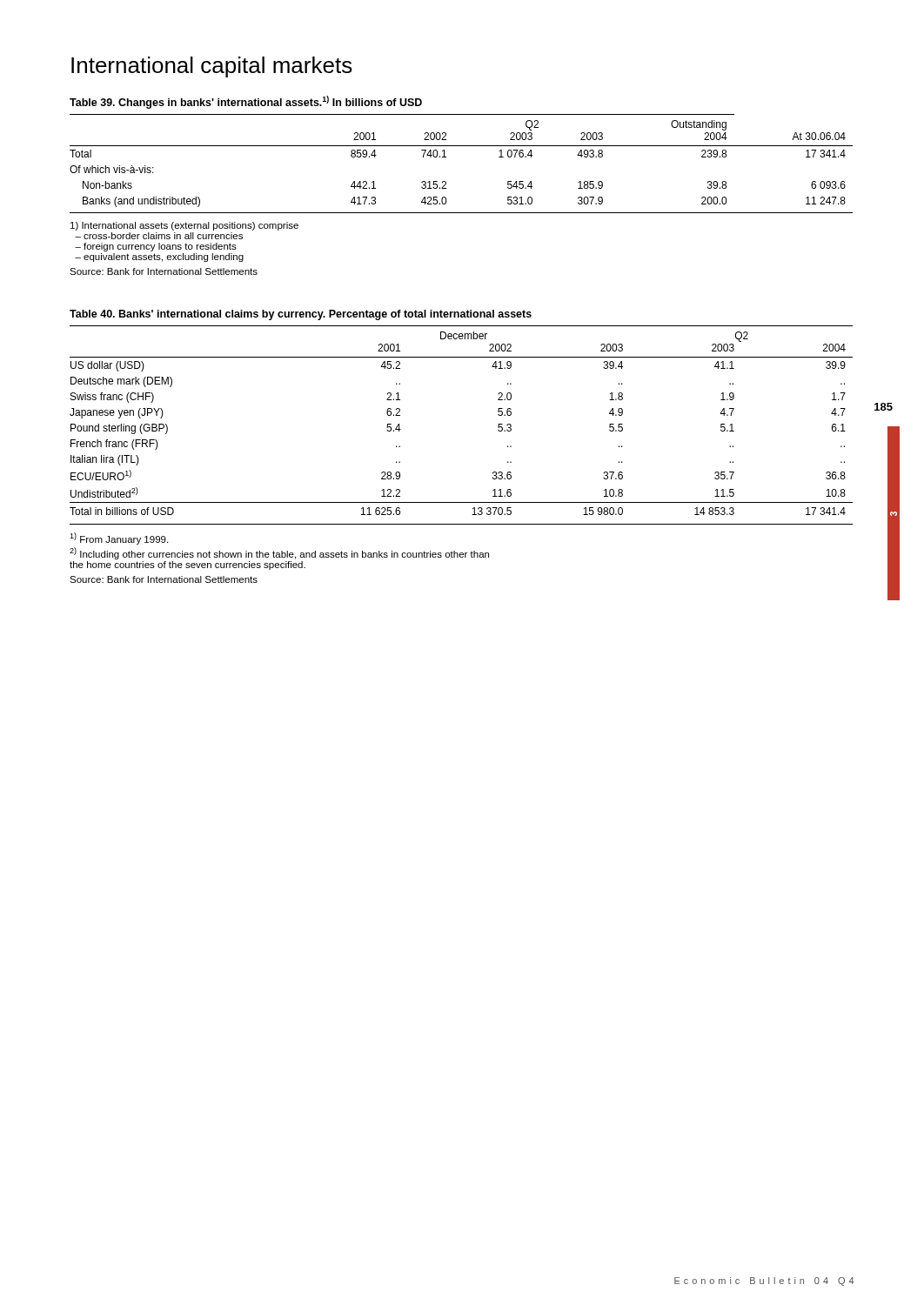Viewport: 924px width, 1305px height.
Task: Click the caption that begins "Table 39. Changes in"
Action: click(x=246, y=102)
